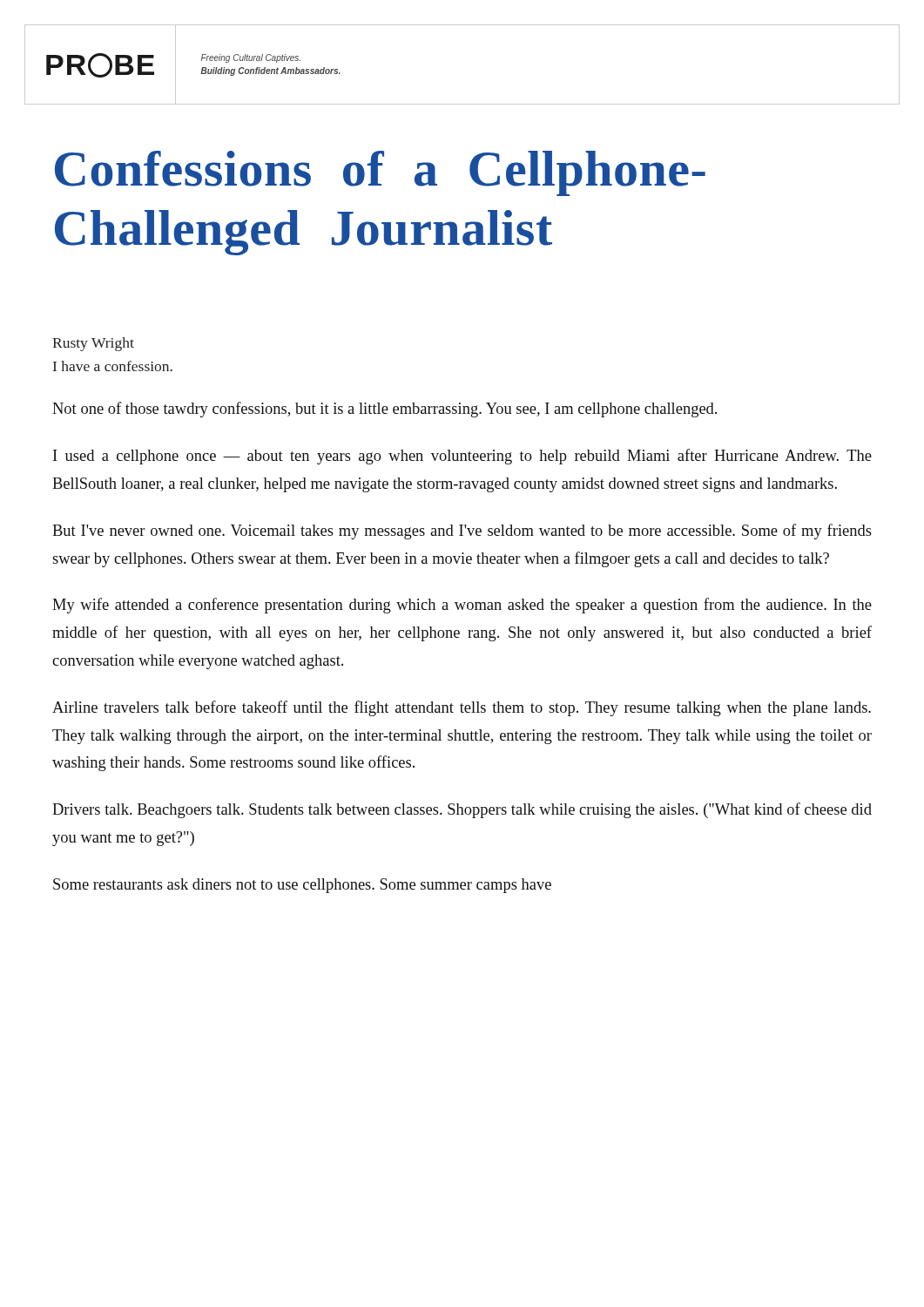Point to the passage starting "Airline travelers talk before takeoff until"

(x=462, y=735)
